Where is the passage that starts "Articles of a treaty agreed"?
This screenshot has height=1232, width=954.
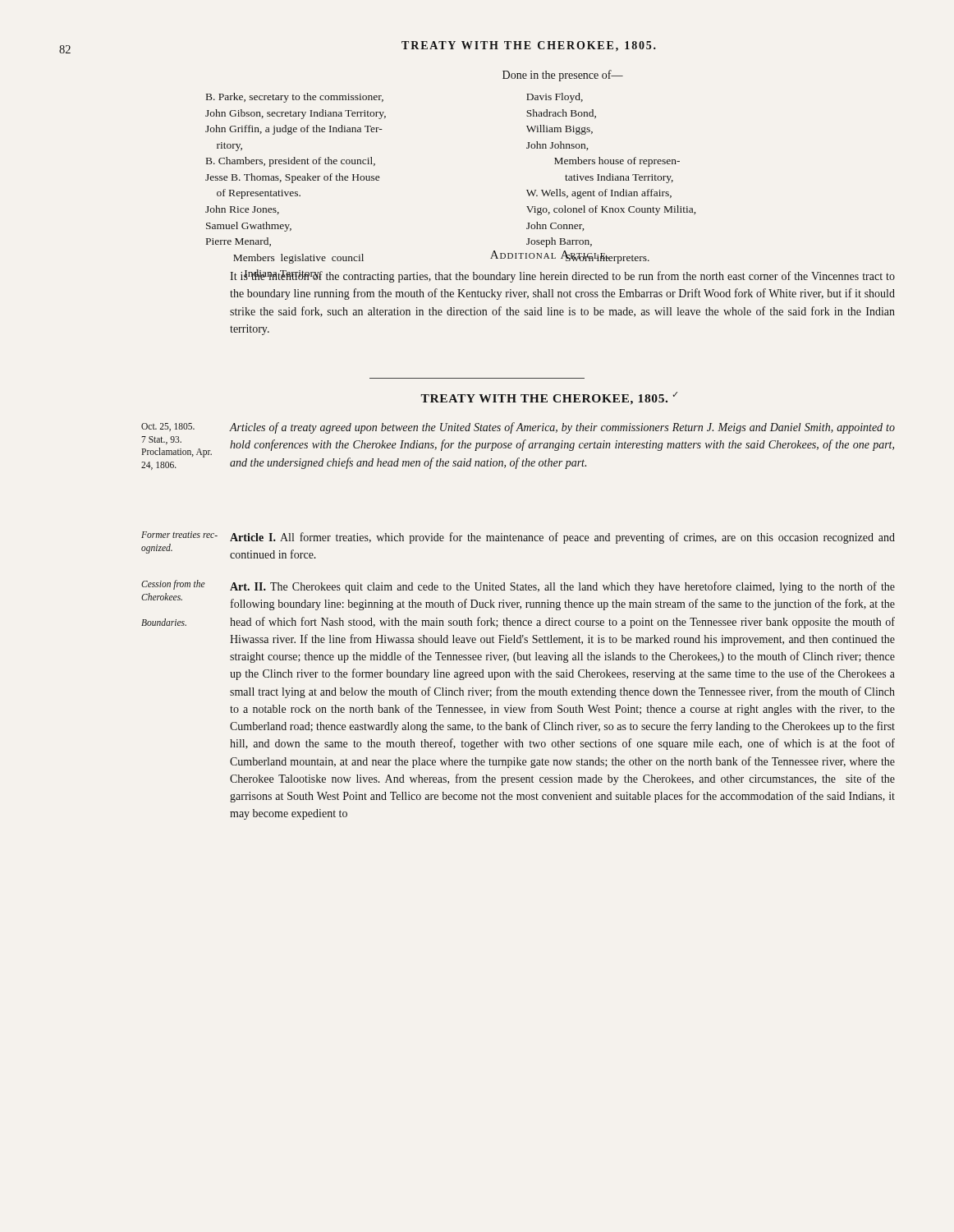point(562,445)
